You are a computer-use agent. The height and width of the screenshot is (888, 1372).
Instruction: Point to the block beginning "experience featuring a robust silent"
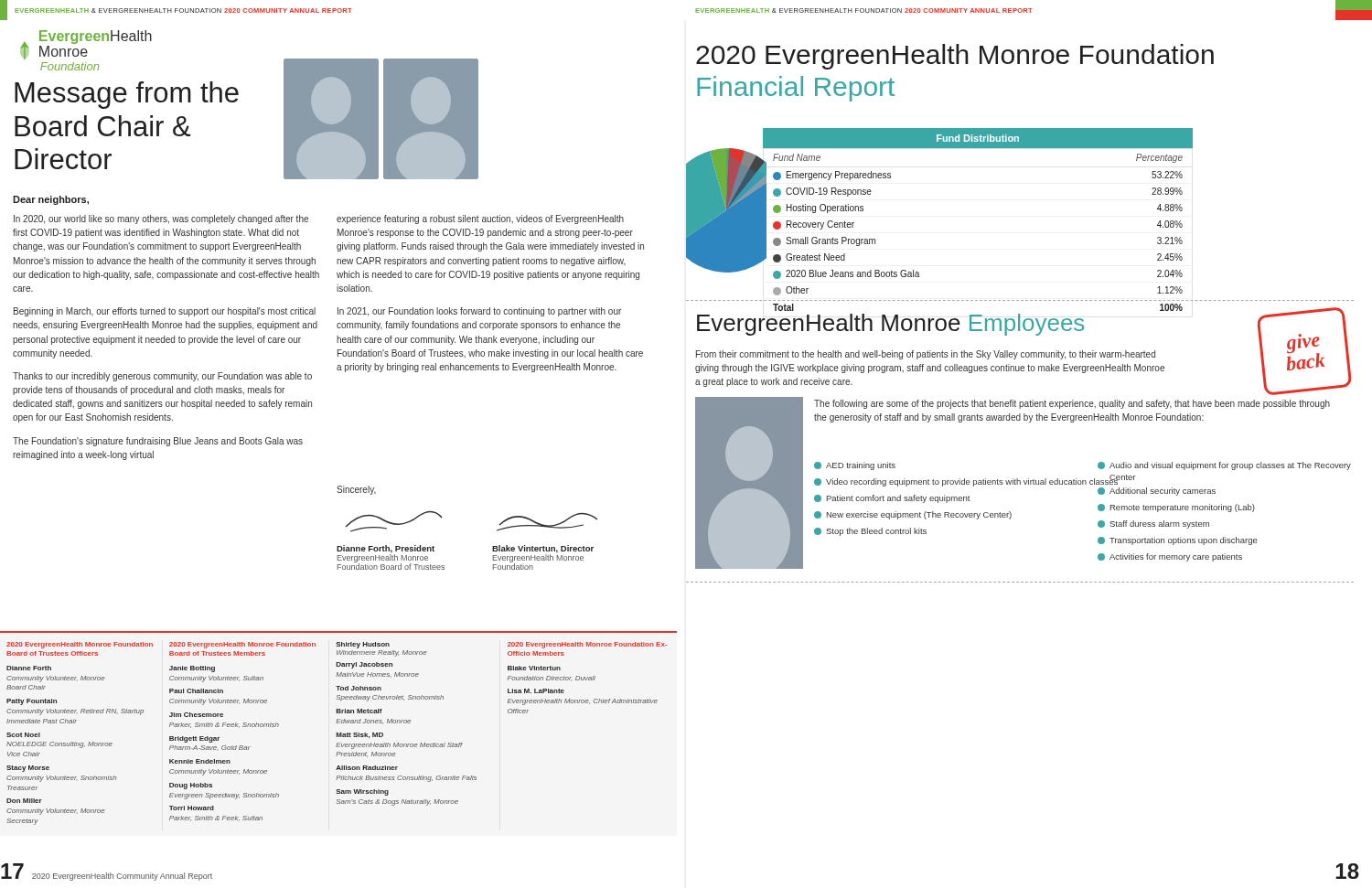[x=480, y=219]
